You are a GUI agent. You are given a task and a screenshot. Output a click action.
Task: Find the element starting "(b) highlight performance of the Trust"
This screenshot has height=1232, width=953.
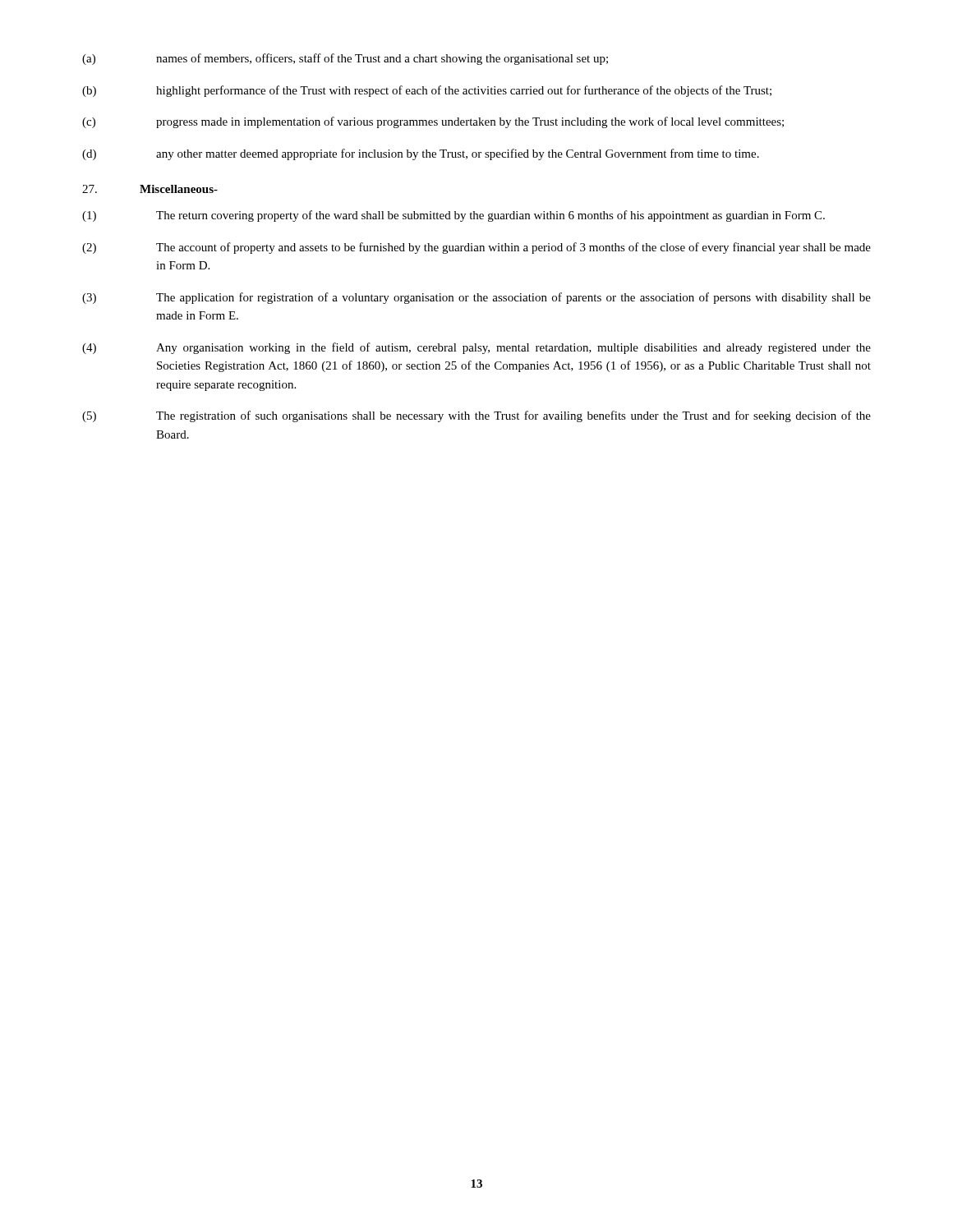(x=476, y=90)
